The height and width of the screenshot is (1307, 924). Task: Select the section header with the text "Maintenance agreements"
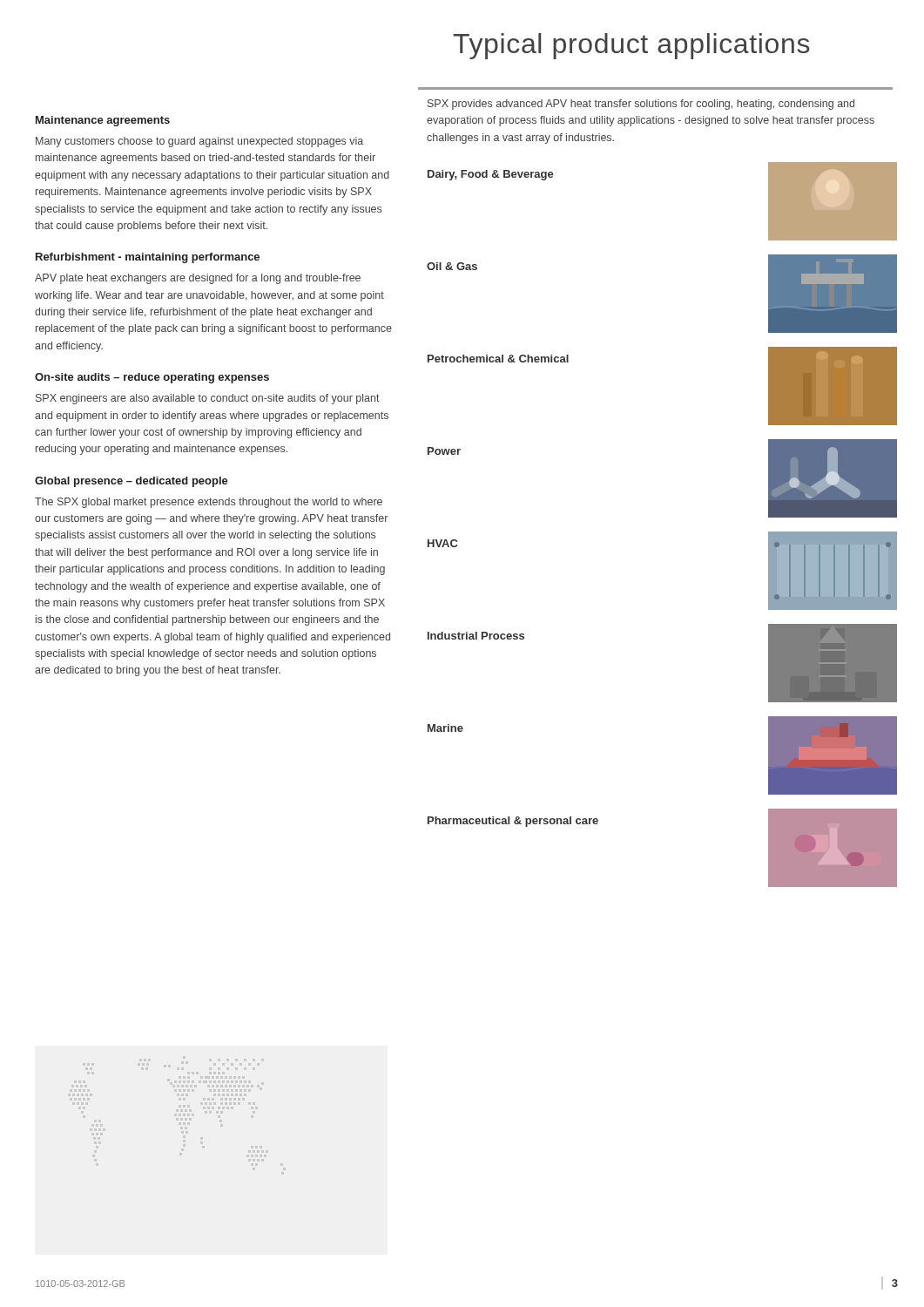point(102,120)
